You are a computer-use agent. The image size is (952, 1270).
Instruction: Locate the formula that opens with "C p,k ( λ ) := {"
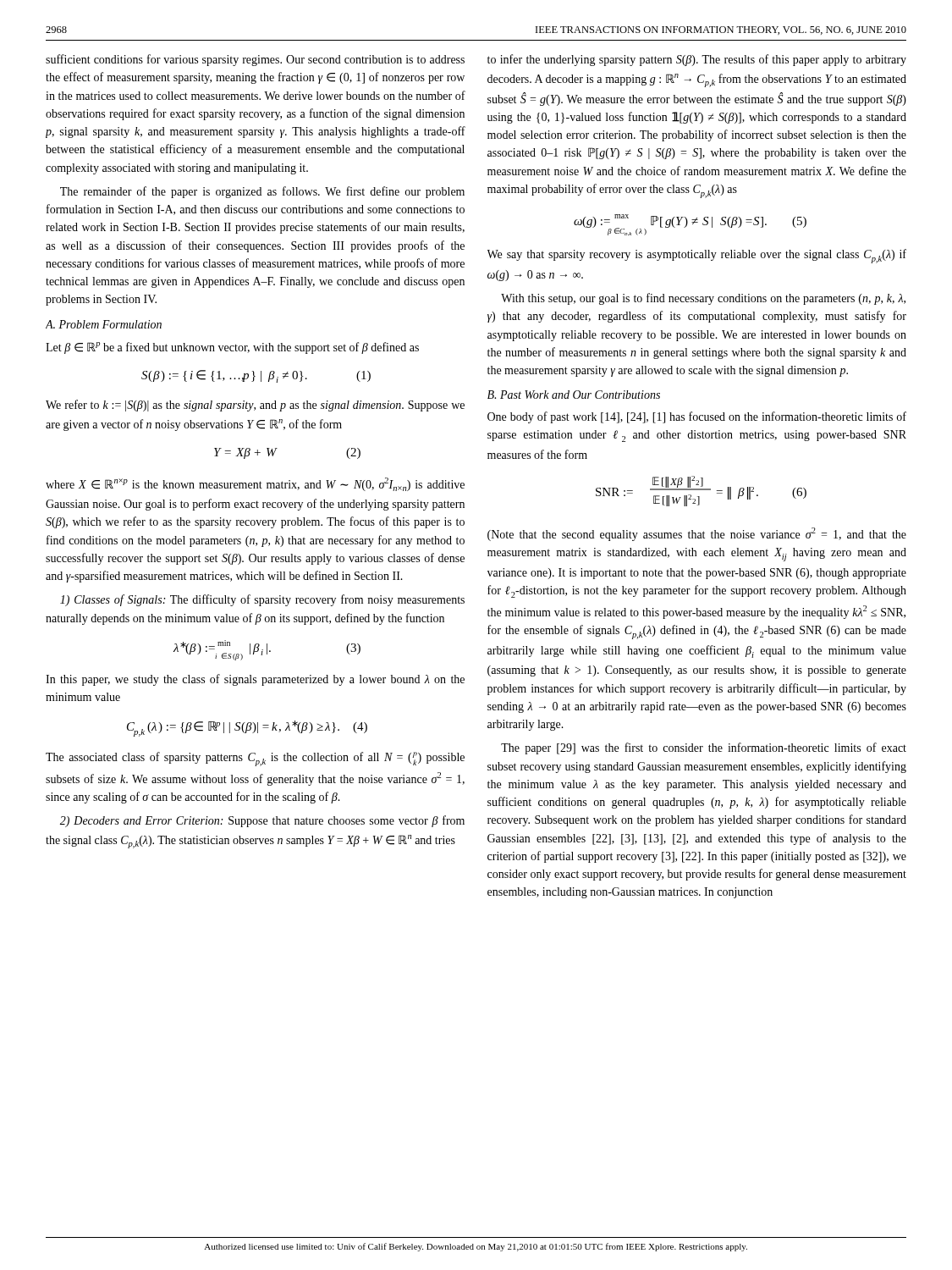point(255,725)
